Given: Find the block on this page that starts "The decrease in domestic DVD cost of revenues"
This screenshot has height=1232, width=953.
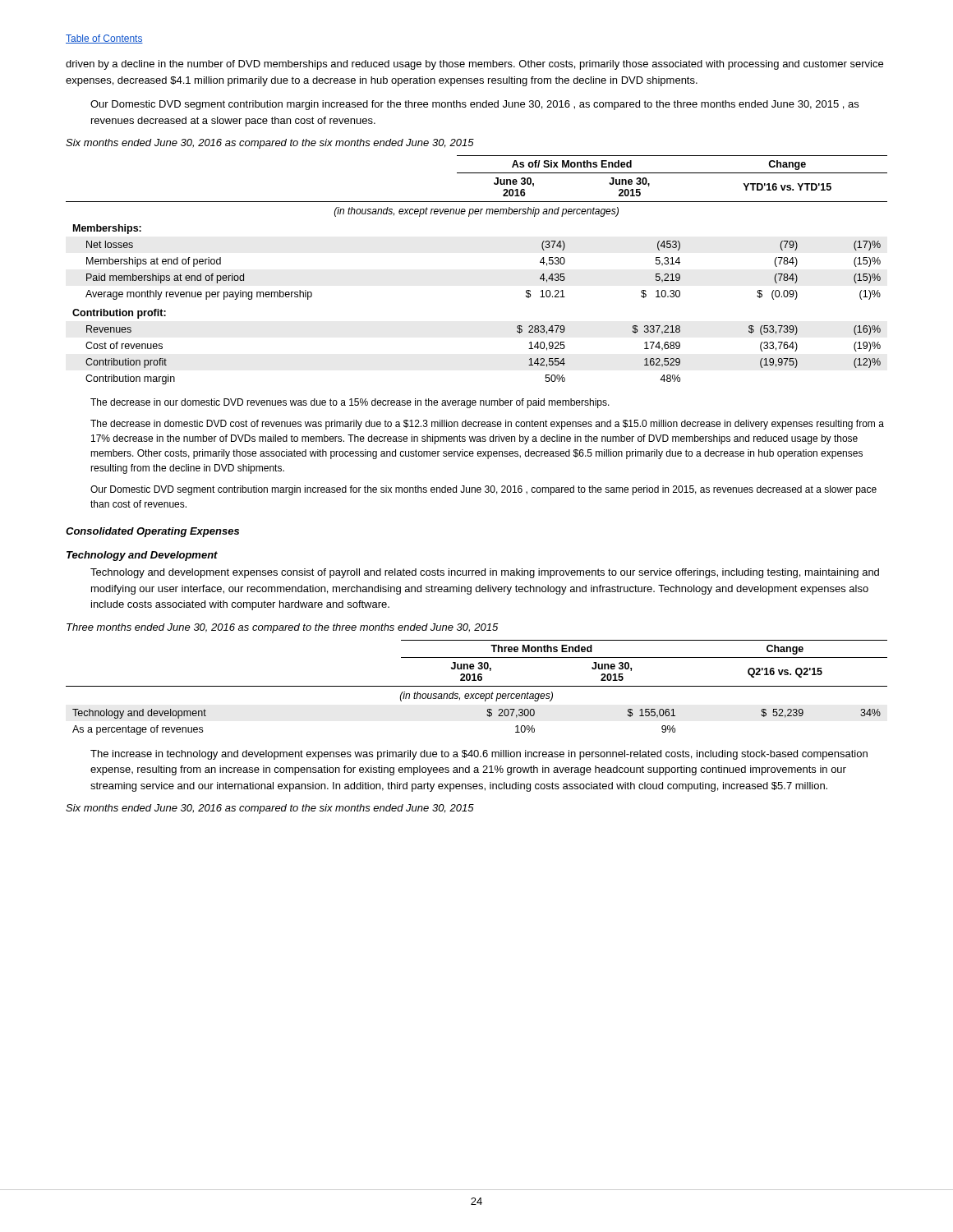Looking at the screenshot, I should tap(487, 446).
